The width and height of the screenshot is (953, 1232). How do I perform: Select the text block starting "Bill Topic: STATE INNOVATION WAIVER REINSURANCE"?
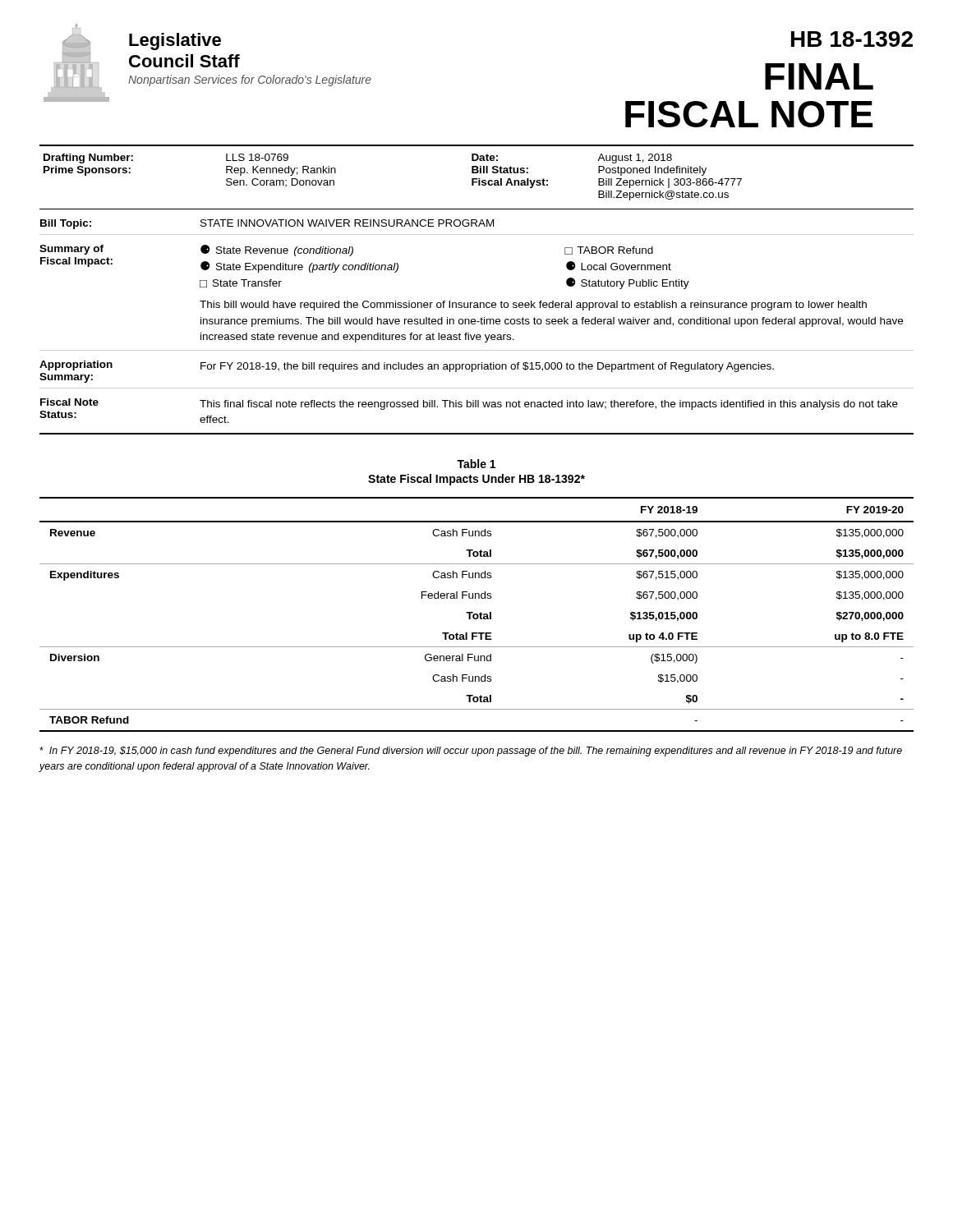tap(476, 223)
